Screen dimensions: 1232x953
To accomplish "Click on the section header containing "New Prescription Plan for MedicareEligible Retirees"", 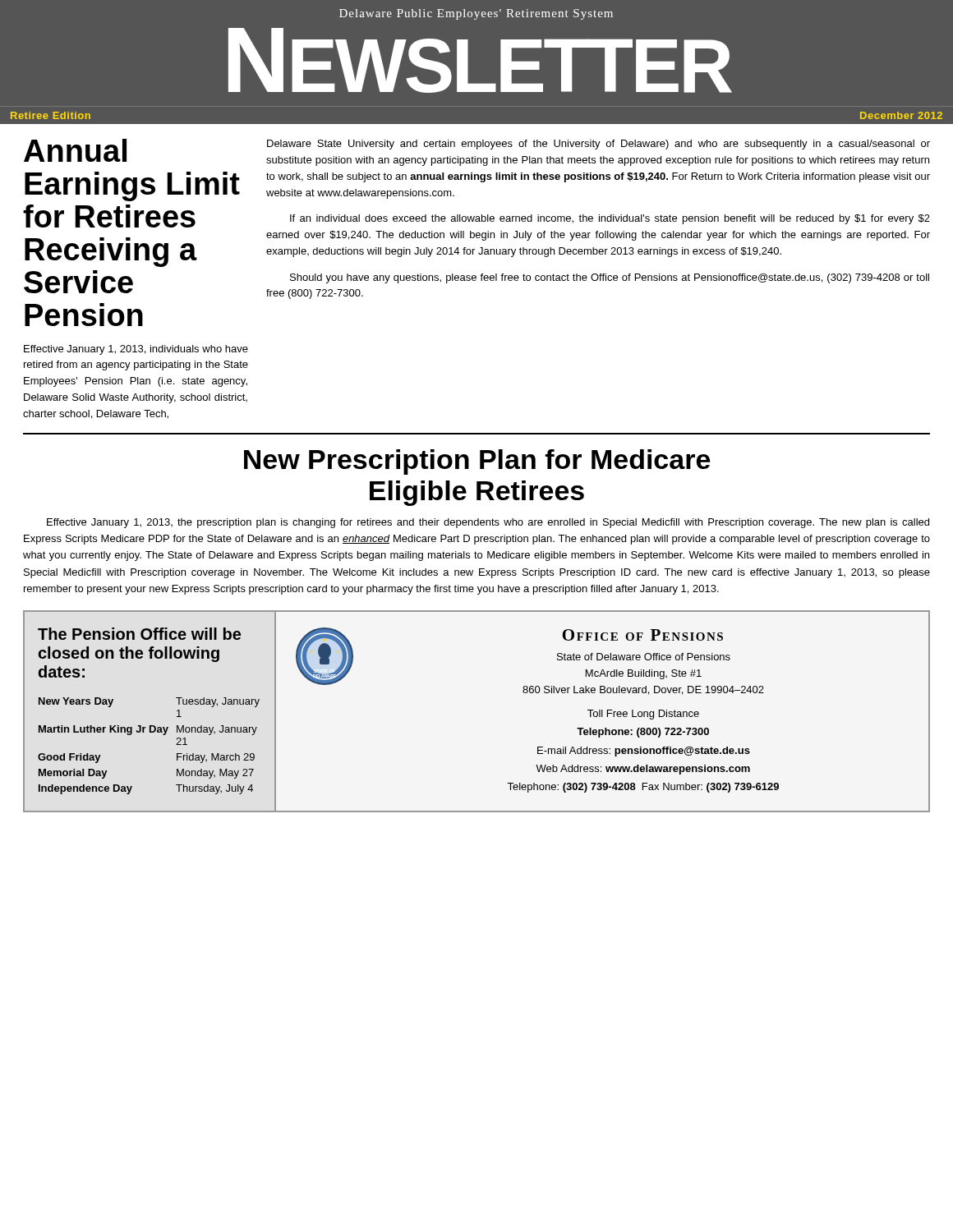I will (x=476, y=475).
